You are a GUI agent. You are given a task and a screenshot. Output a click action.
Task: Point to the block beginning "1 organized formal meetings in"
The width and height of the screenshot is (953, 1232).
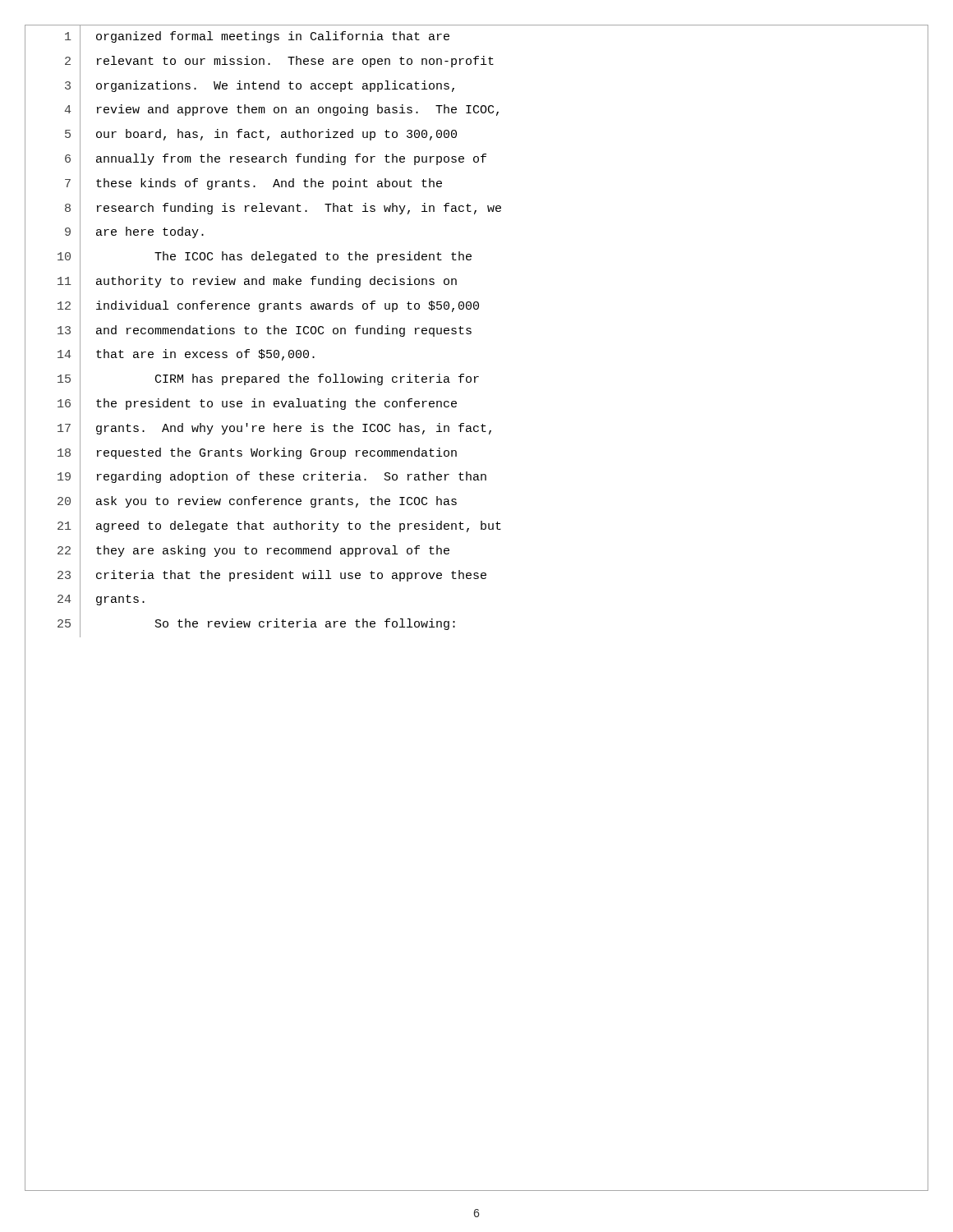pos(476,331)
